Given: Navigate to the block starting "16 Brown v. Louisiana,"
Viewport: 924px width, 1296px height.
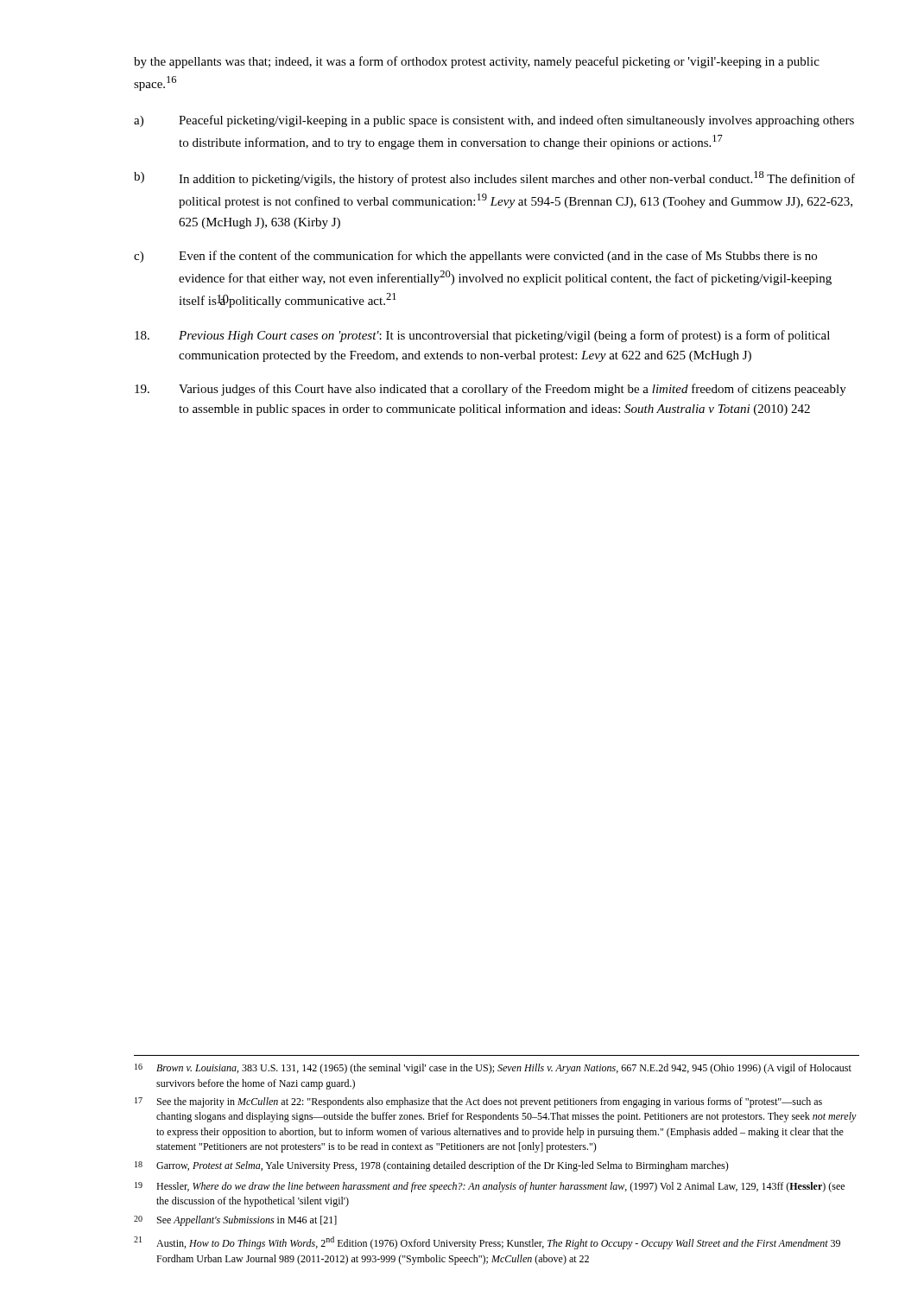Looking at the screenshot, I should [497, 1076].
